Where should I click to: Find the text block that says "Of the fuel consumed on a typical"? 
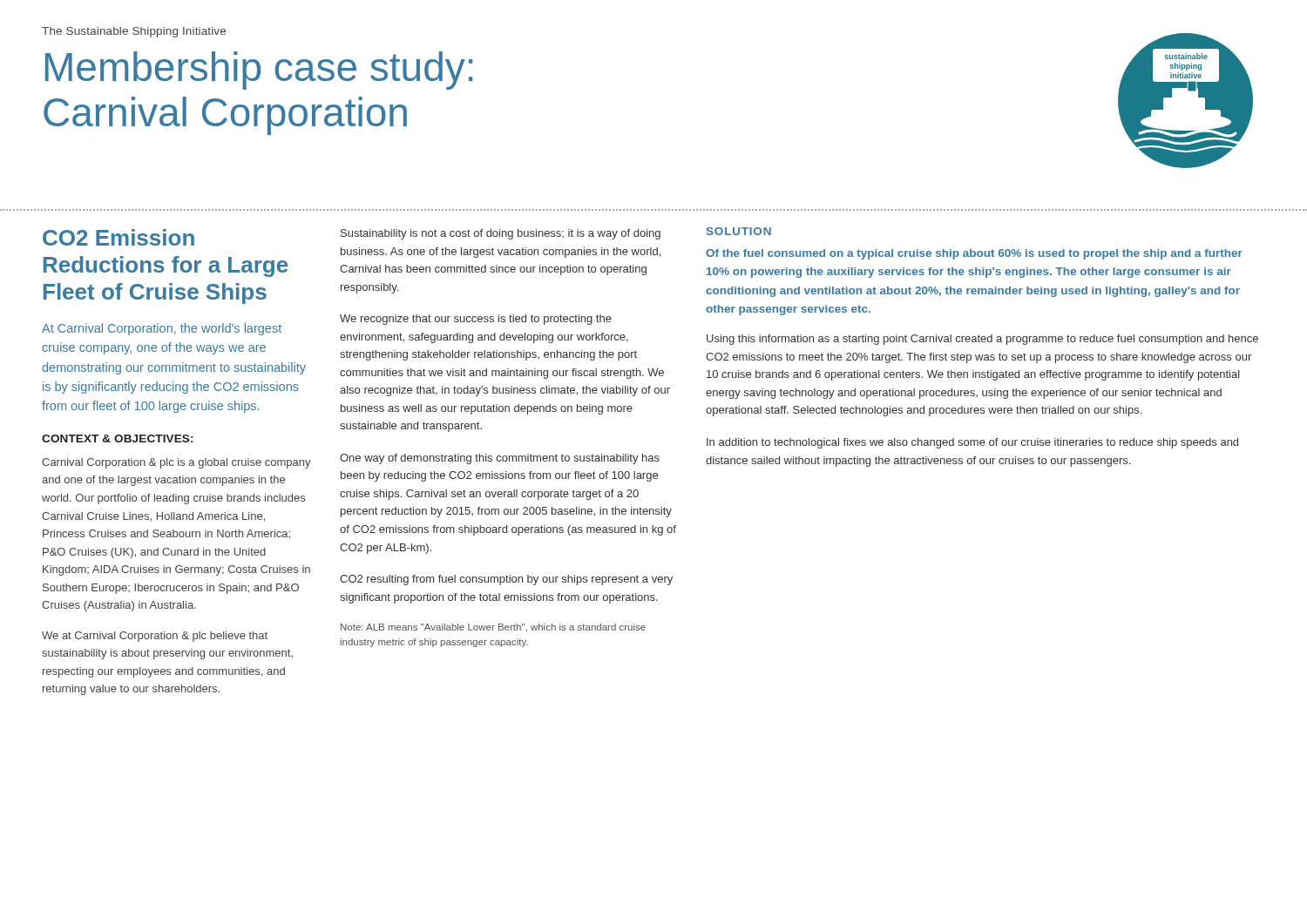[x=974, y=281]
